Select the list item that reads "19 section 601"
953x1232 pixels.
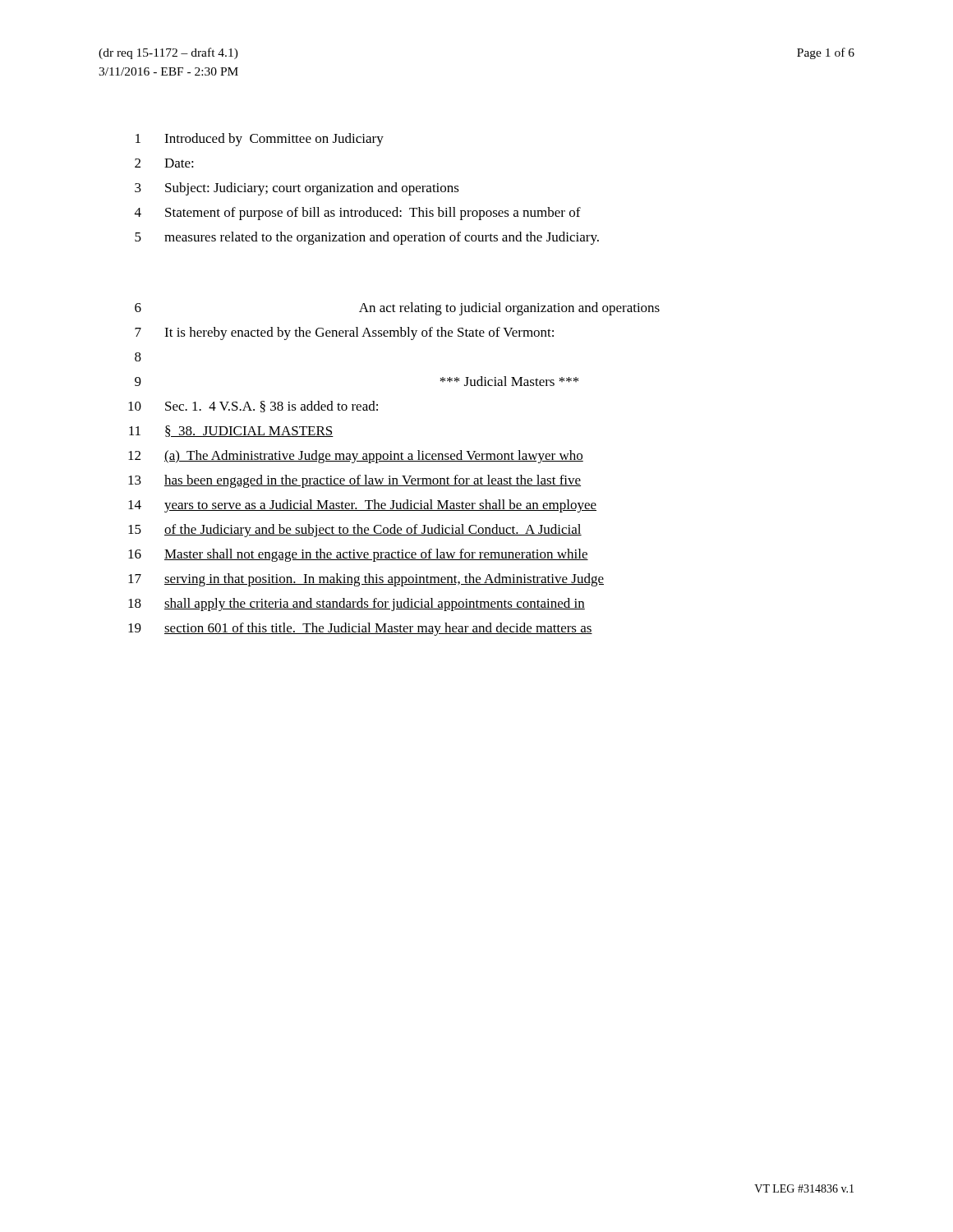click(476, 629)
